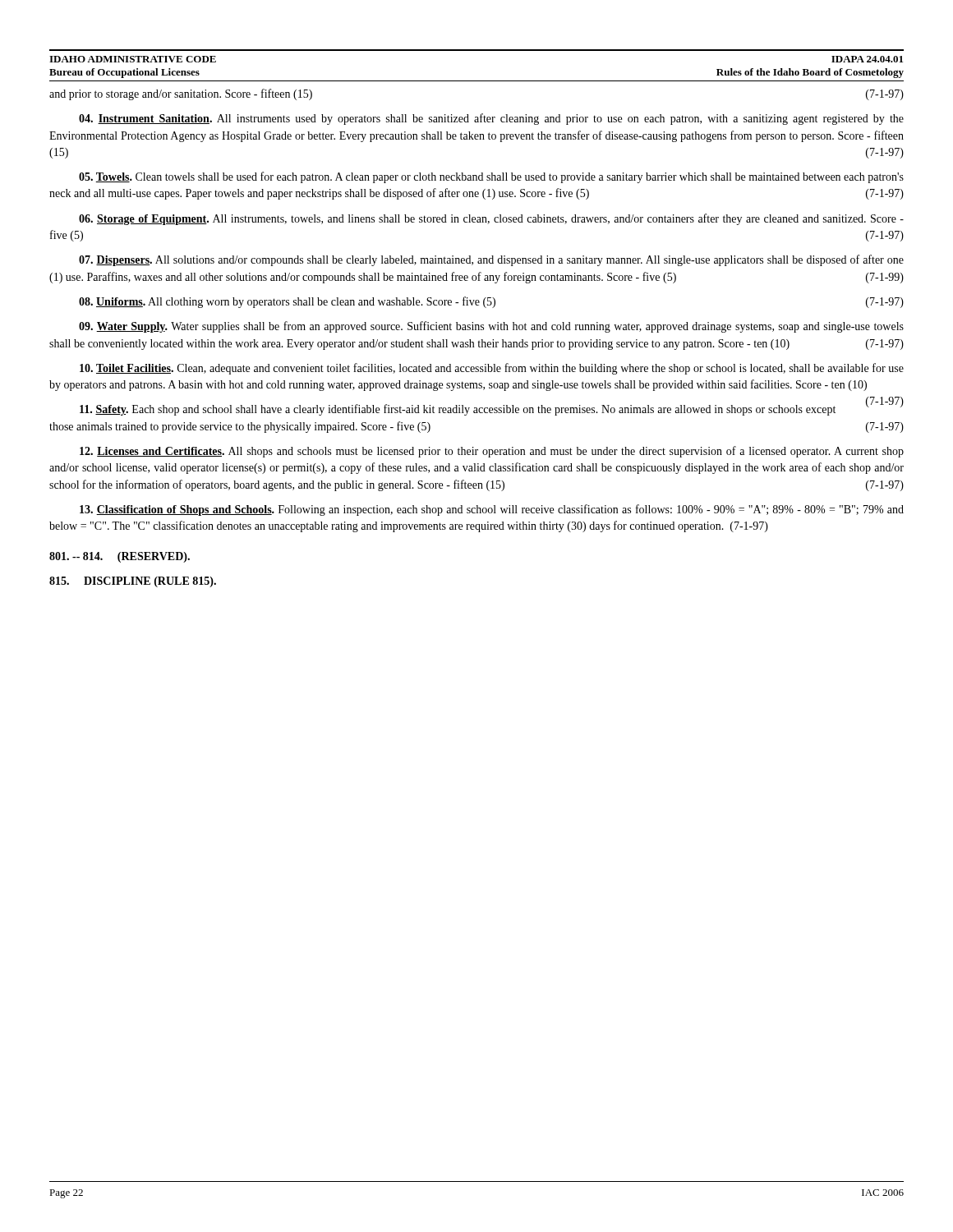Find the block on this page that starts "Licenses and Certificates."
Image resolution: width=953 pixels, height=1232 pixels.
point(476,469)
